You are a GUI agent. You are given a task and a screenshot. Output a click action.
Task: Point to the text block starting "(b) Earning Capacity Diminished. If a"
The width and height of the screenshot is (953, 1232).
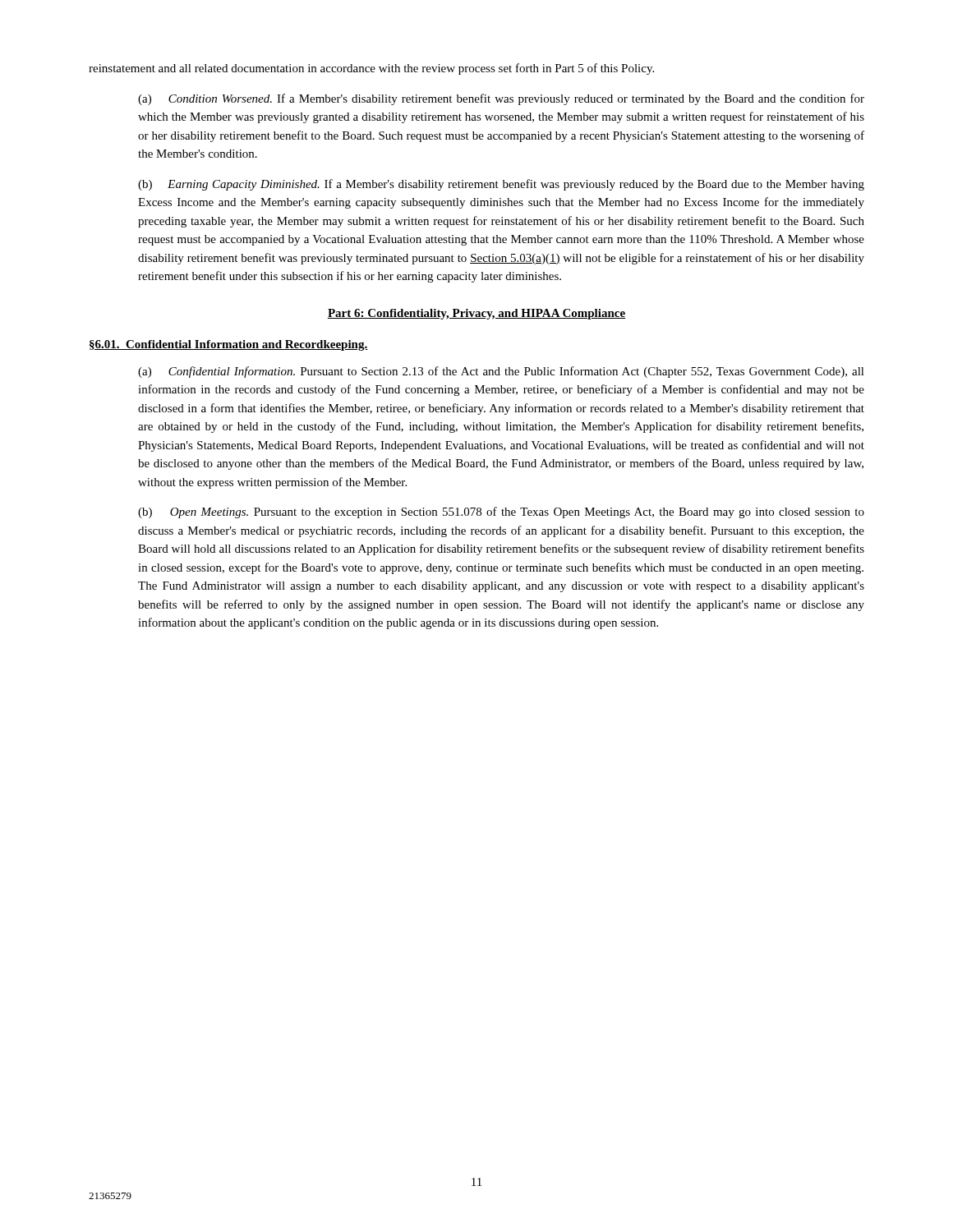click(501, 230)
